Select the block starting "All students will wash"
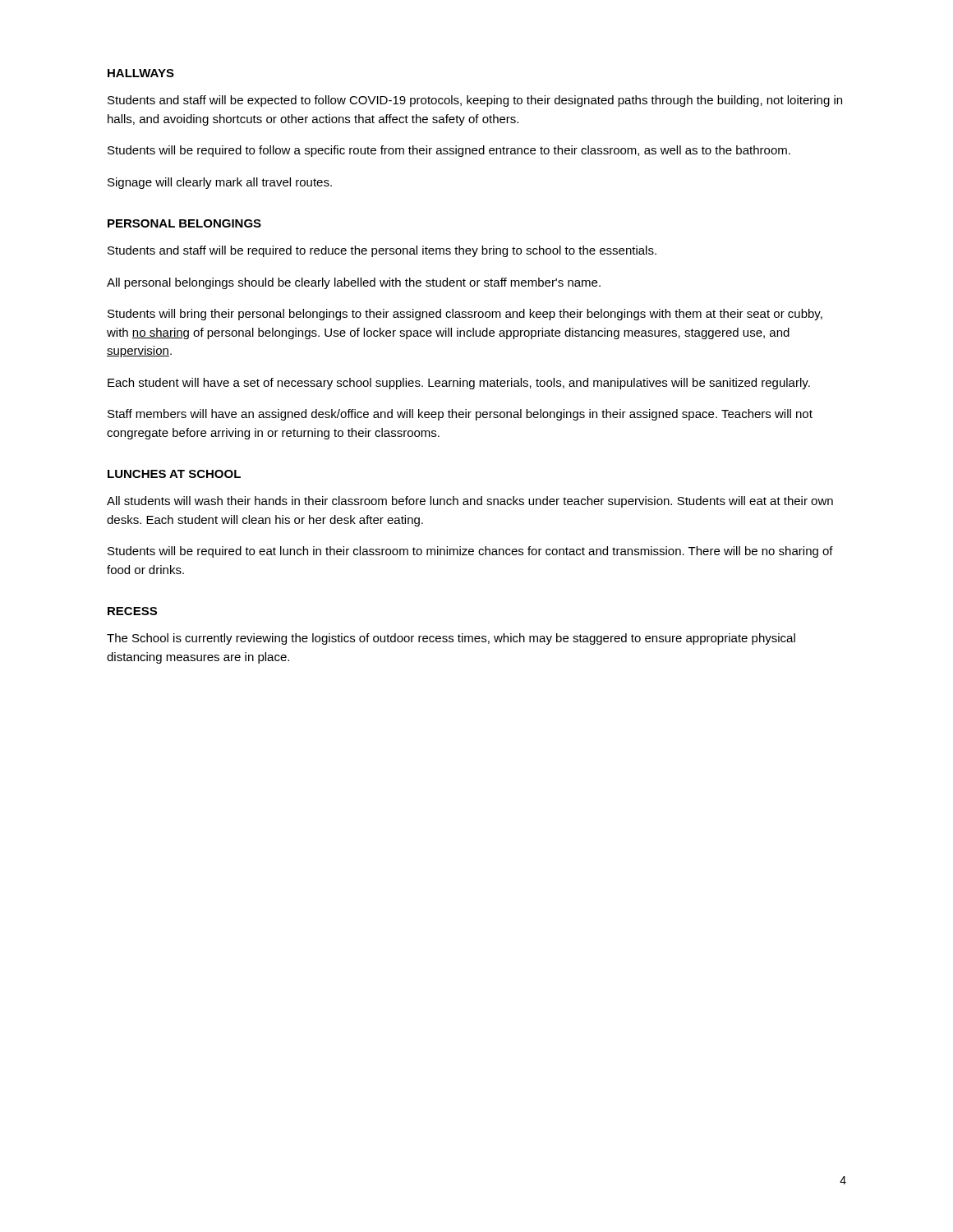953x1232 pixels. point(470,510)
